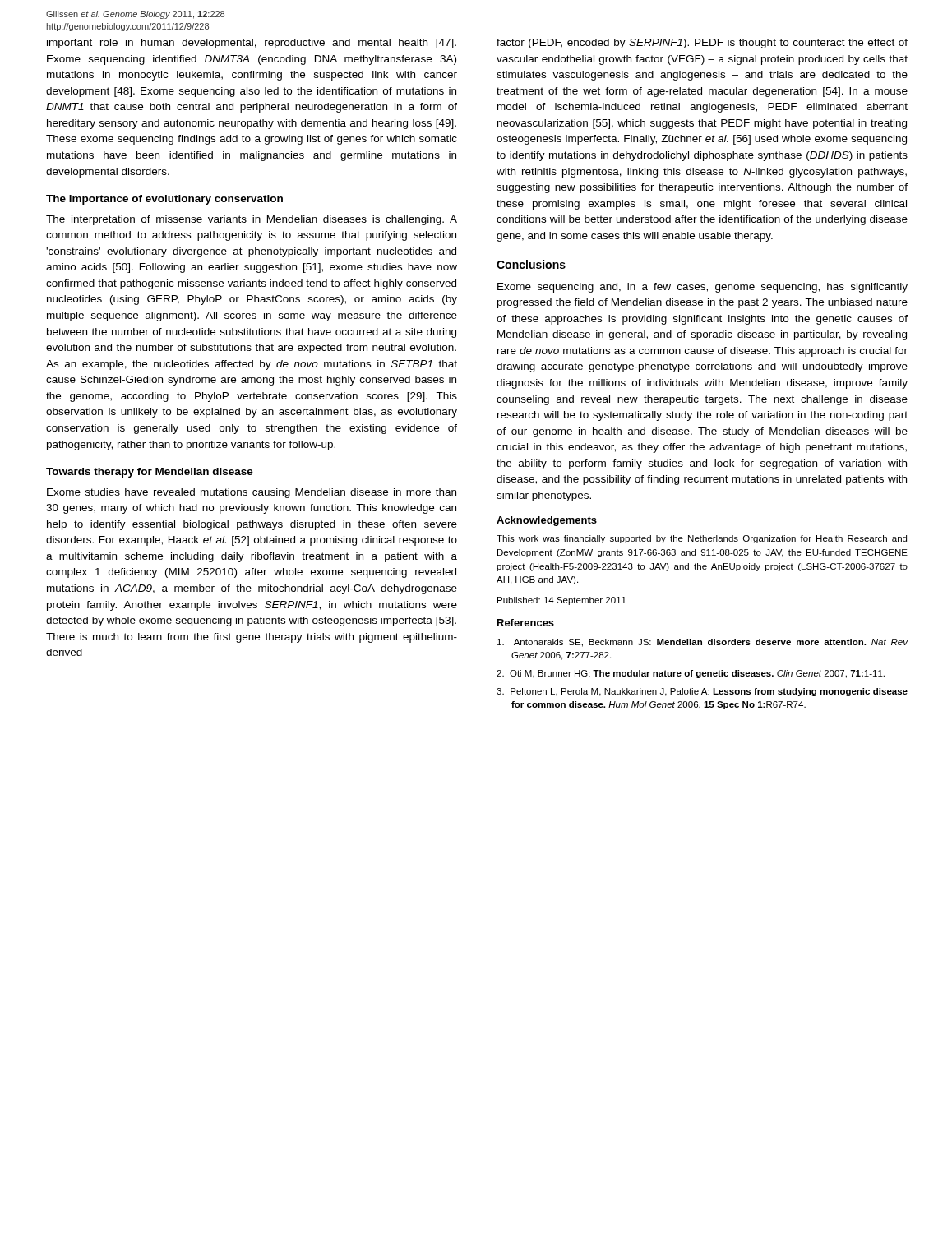Find the block on this page that starts "important role in human developmental, reproductive and mental"
The image size is (952, 1233).
click(x=252, y=107)
